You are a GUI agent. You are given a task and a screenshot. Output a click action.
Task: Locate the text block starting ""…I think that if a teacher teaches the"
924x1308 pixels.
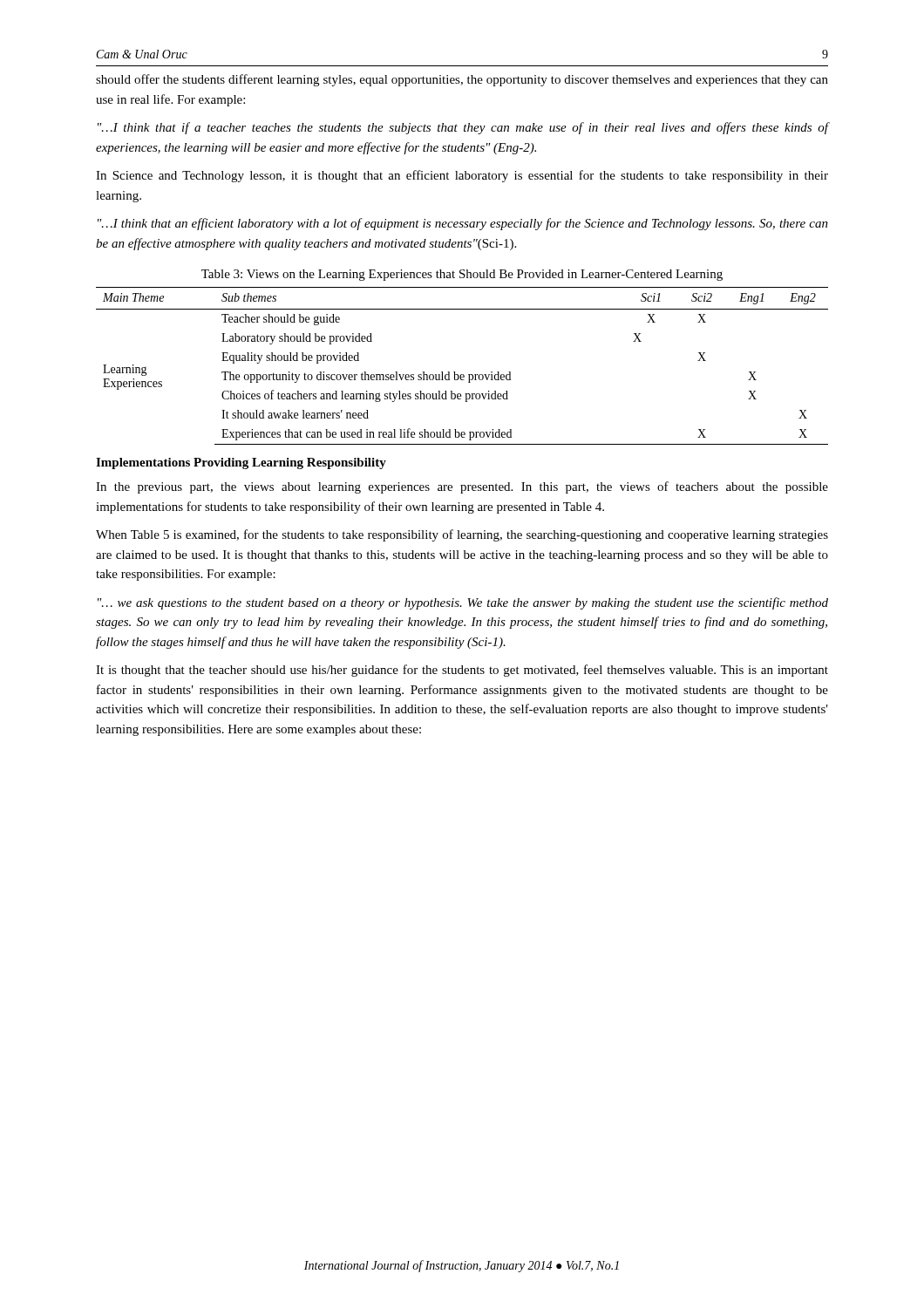(x=462, y=137)
